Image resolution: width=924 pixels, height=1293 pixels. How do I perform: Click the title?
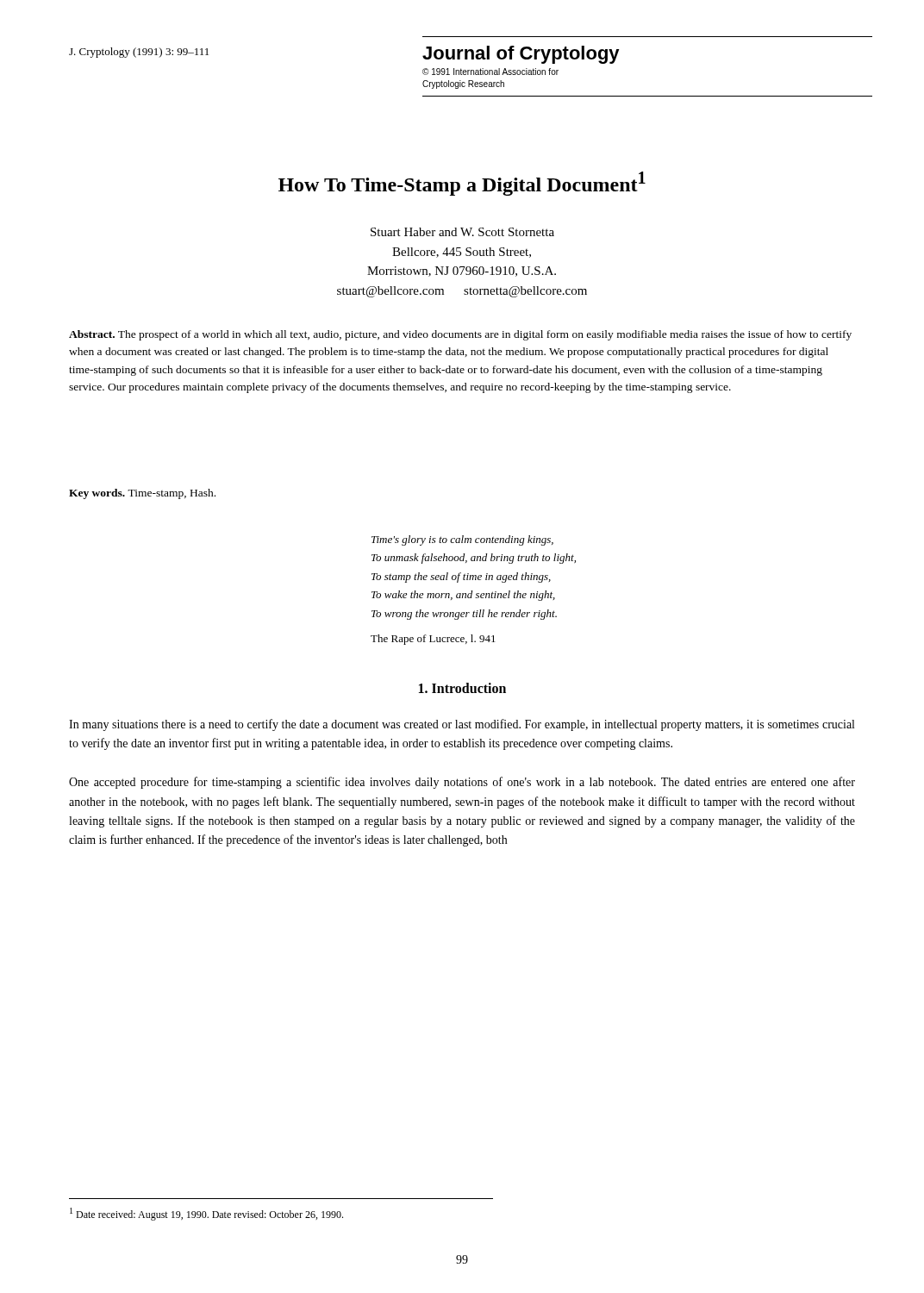click(462, 182)
